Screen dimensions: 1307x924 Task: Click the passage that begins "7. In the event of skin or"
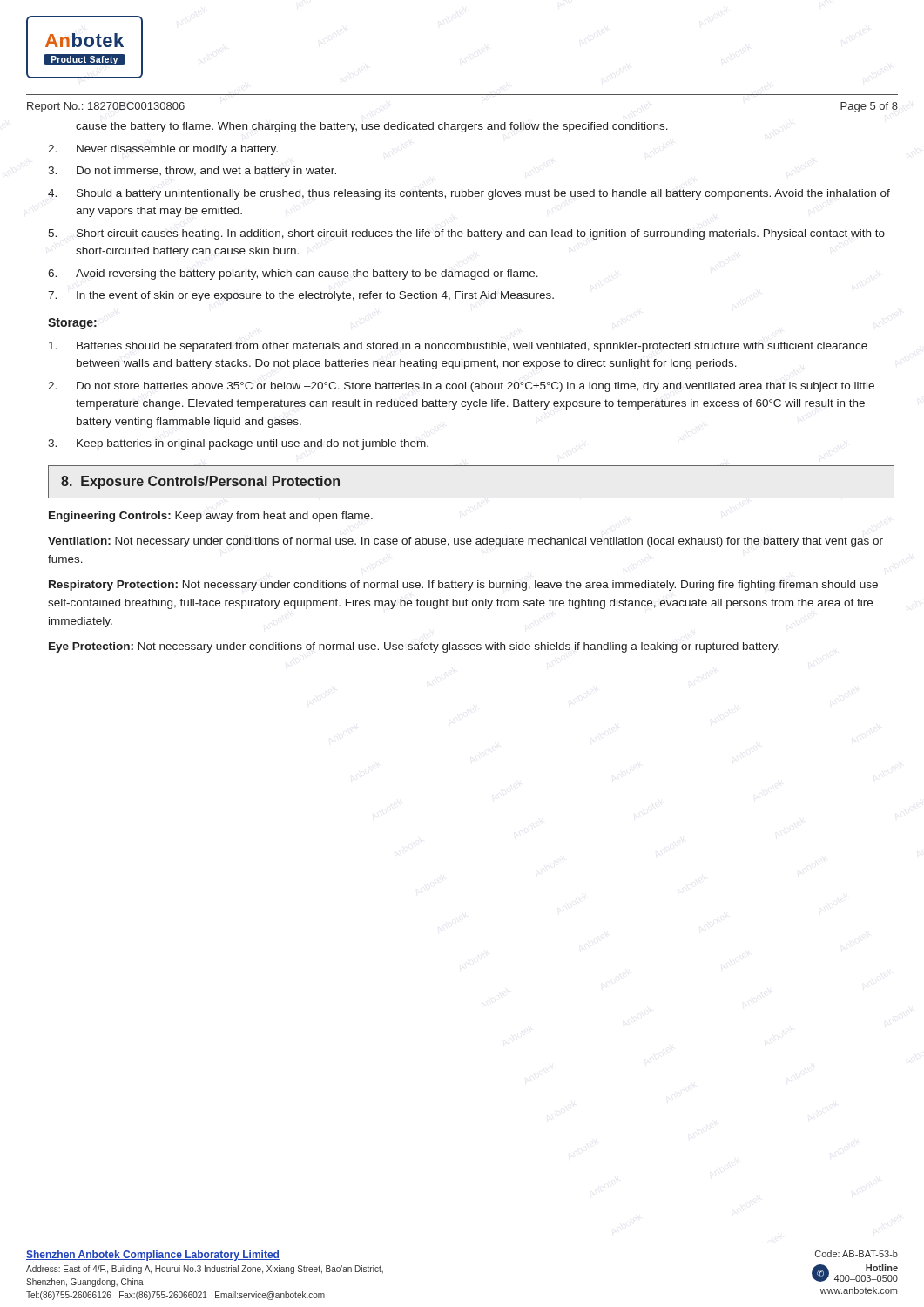coord(301,296)
